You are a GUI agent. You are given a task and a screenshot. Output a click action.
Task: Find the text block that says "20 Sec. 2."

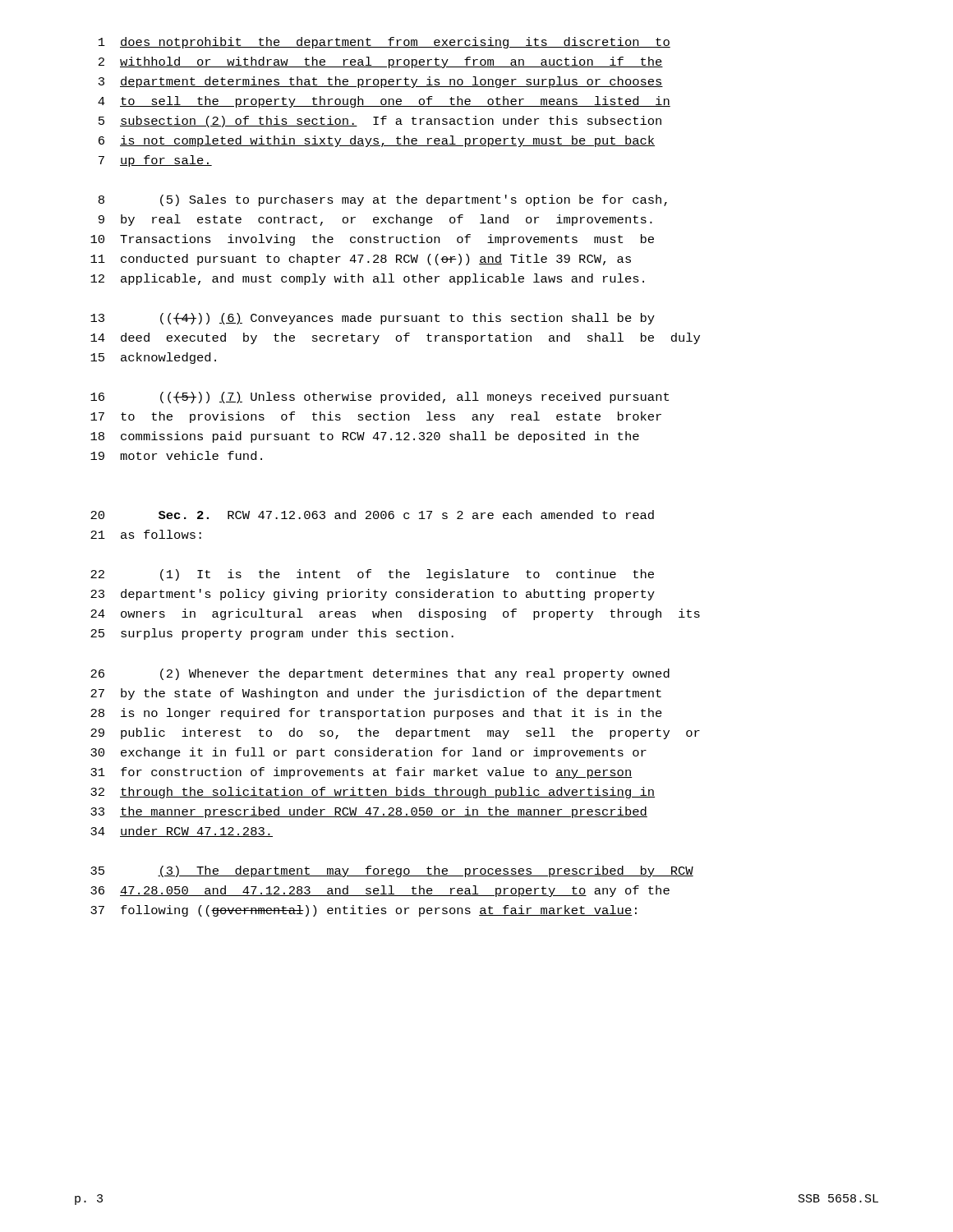pyautogui.click(x=476, y=516)
